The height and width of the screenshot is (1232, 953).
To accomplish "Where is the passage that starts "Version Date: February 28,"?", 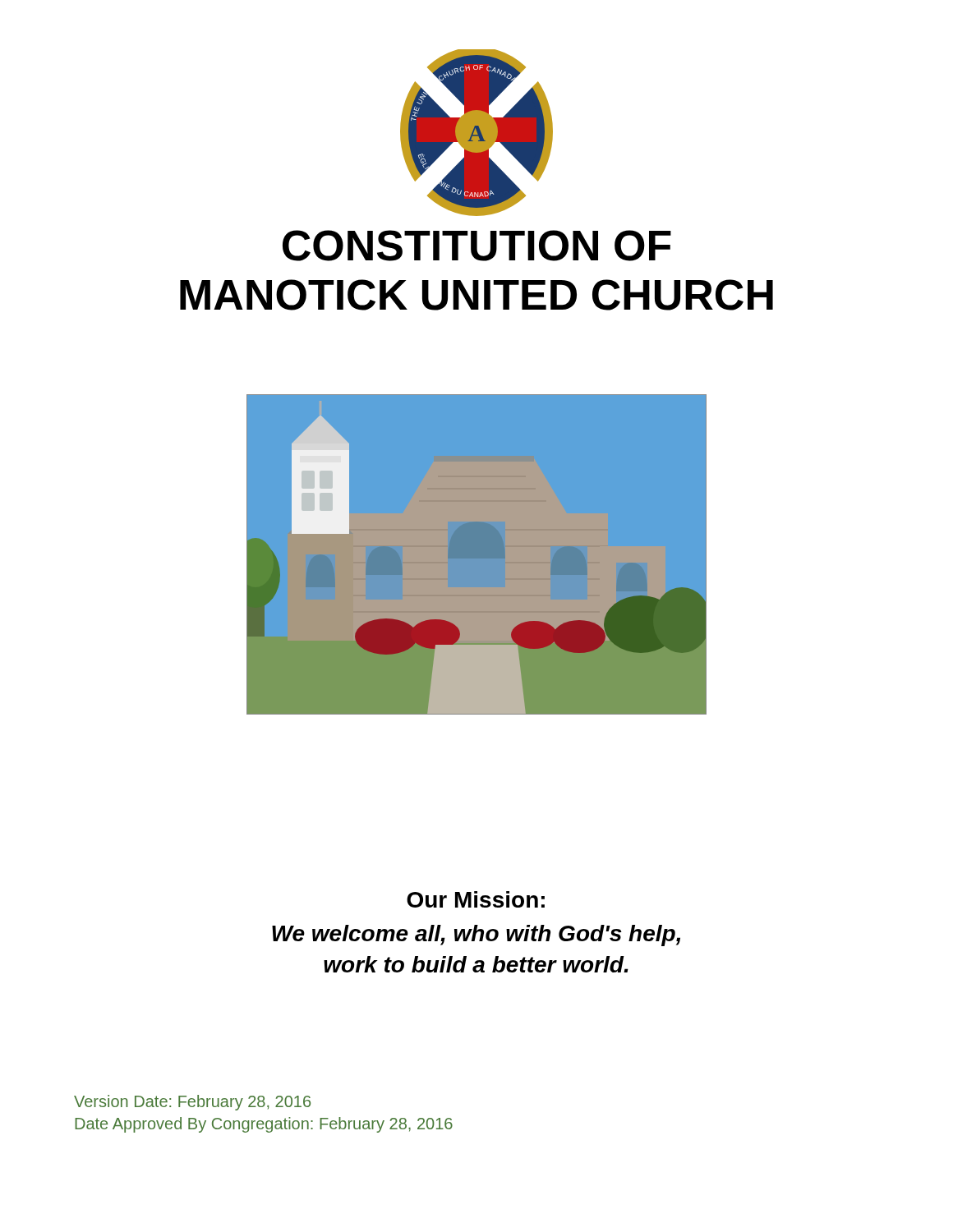I will tap(264, 1113).
